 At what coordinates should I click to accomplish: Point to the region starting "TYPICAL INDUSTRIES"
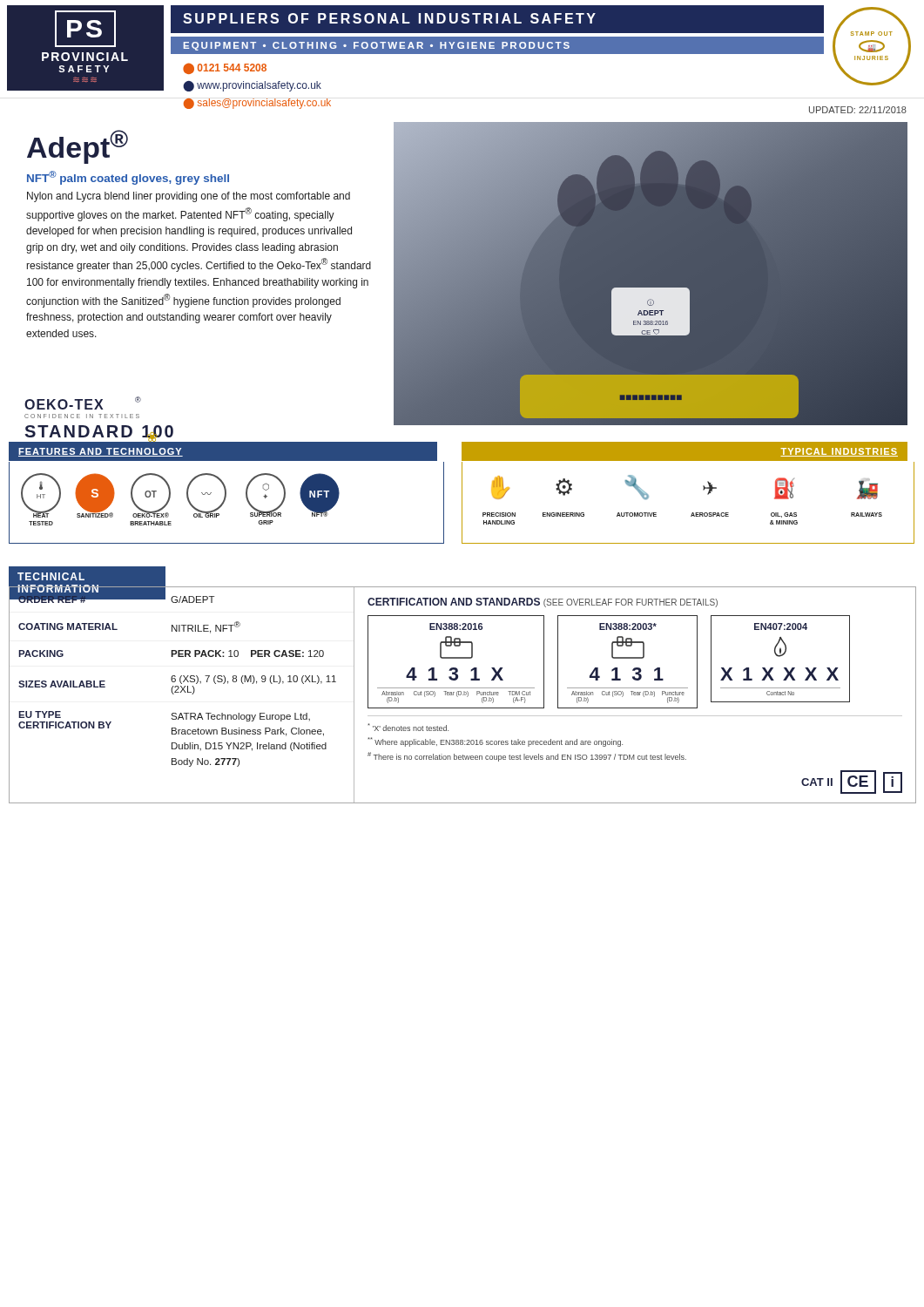pyautogui.click(x=684, y=451)
